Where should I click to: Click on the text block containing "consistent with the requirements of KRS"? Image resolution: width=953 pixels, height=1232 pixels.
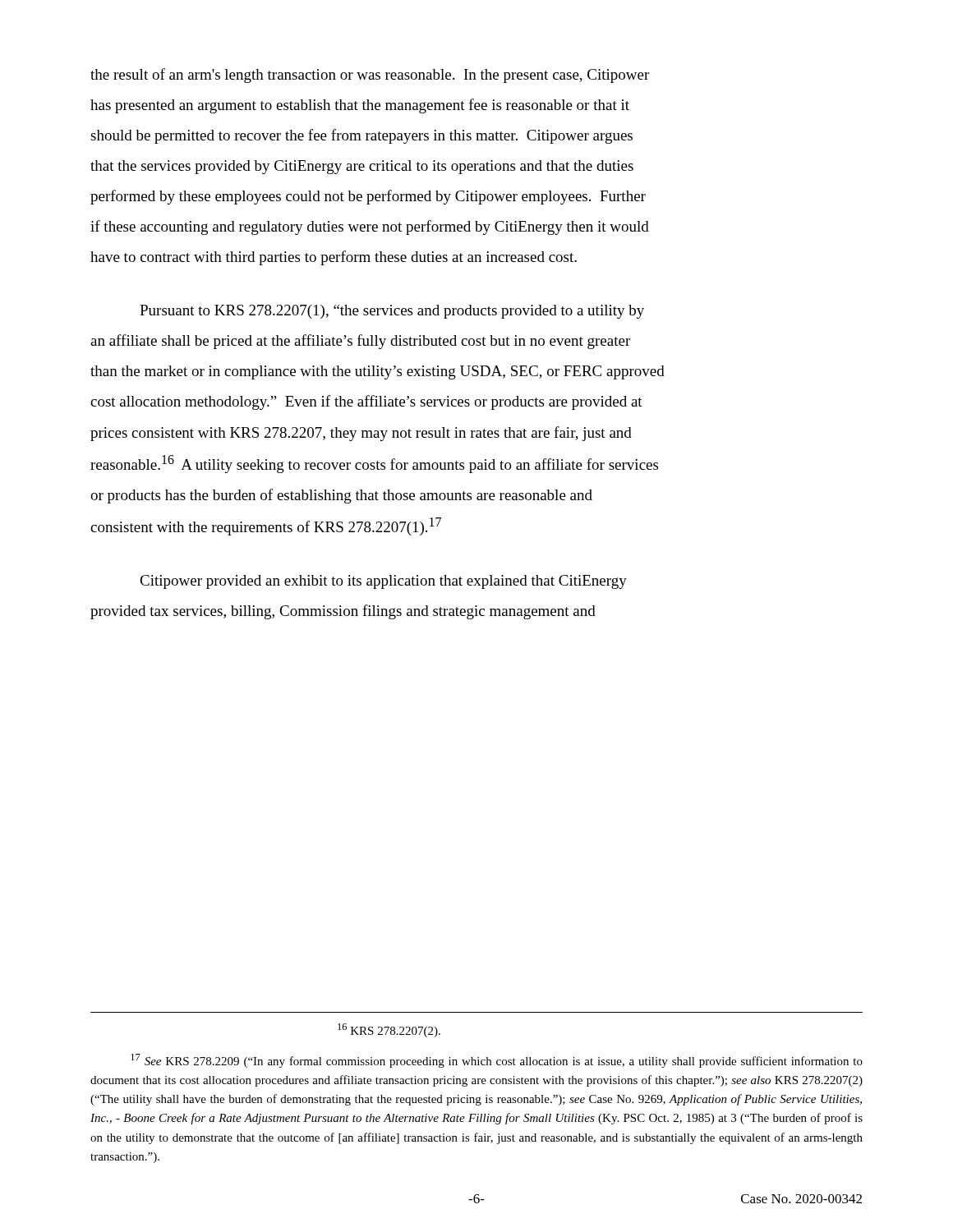point(266,525)
